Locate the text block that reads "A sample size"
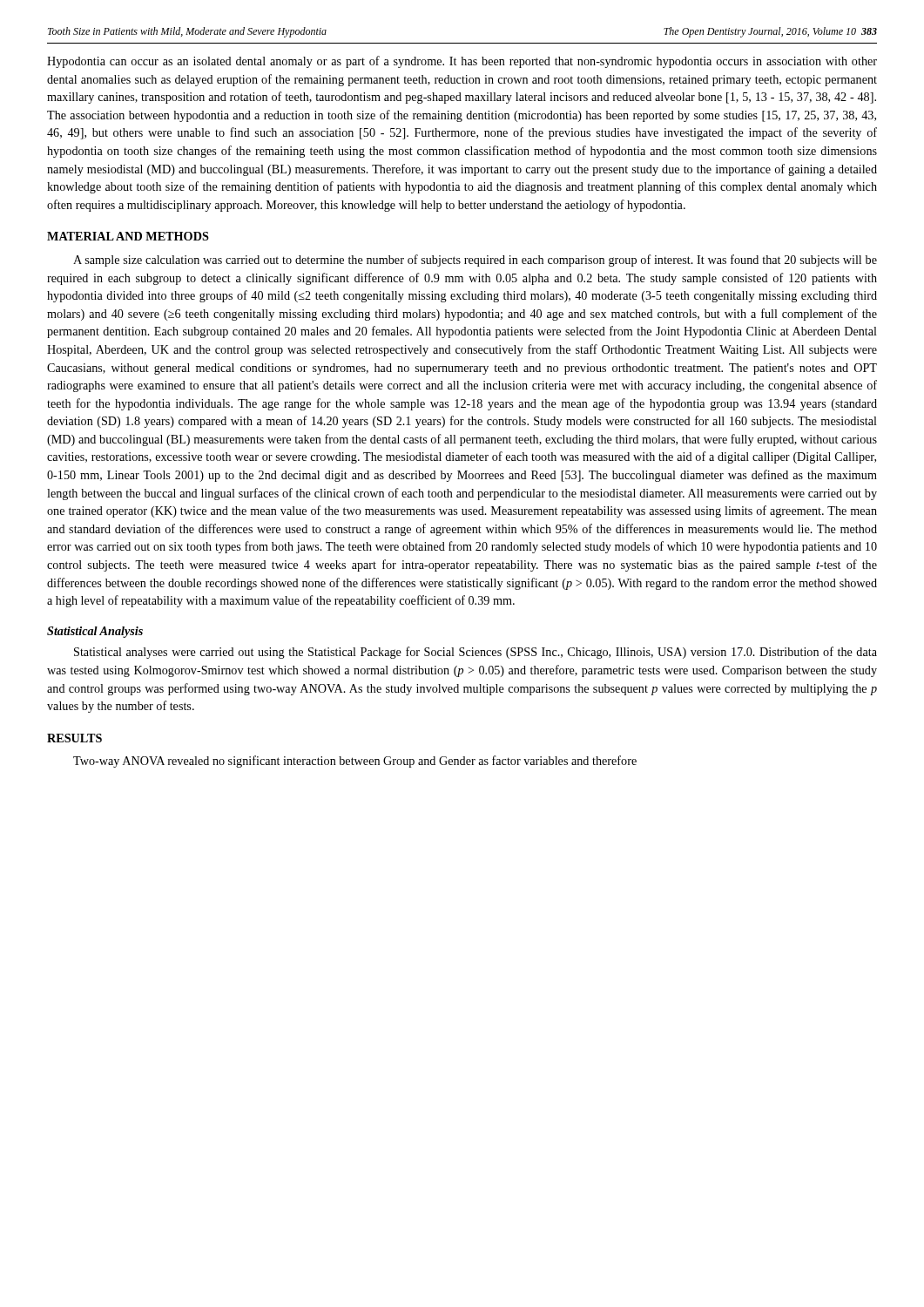Image resolution: width=924 pixels, height=1307 pixels. (x=462, y=430)
